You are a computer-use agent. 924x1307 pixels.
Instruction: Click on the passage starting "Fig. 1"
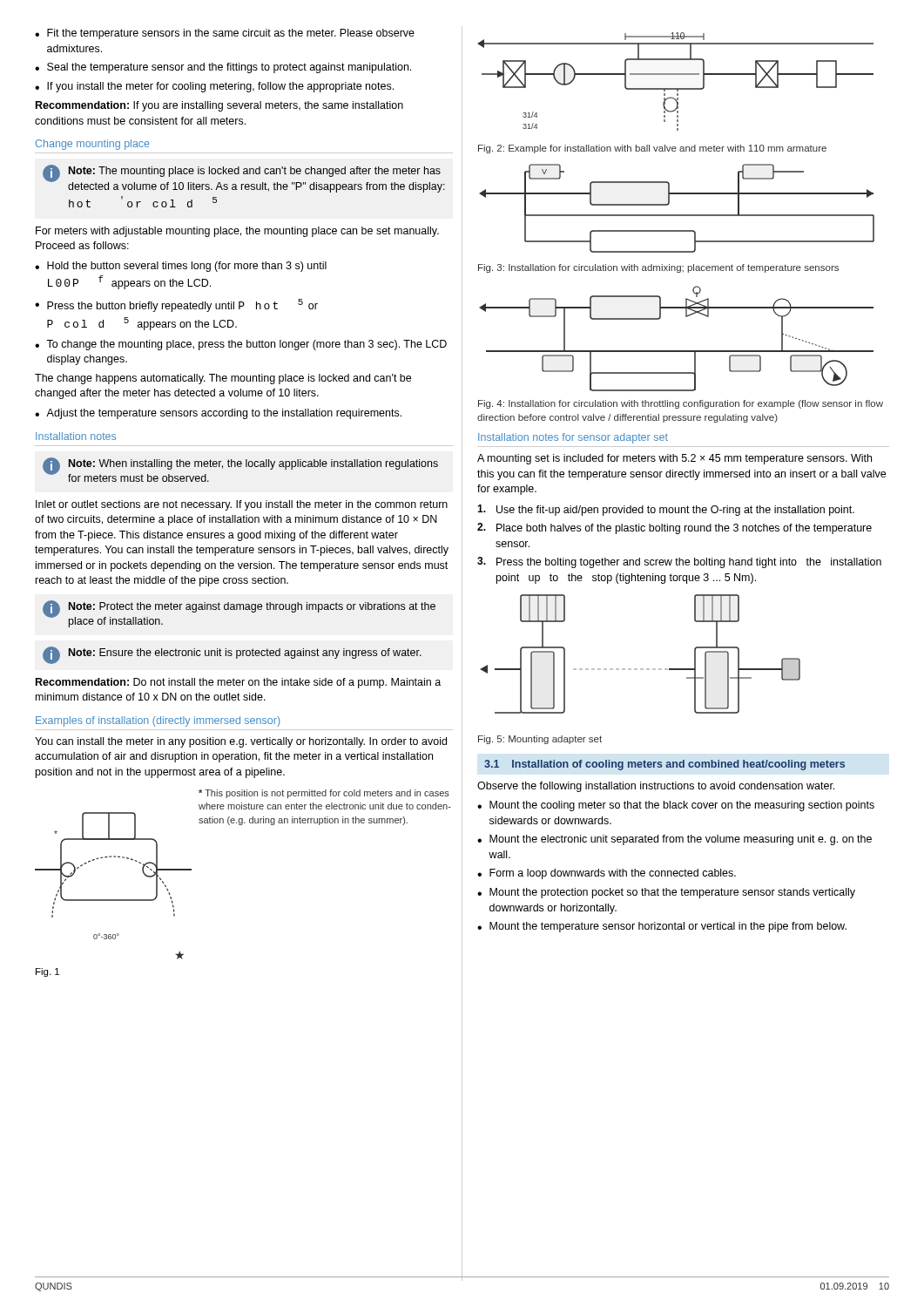(47, 972)
